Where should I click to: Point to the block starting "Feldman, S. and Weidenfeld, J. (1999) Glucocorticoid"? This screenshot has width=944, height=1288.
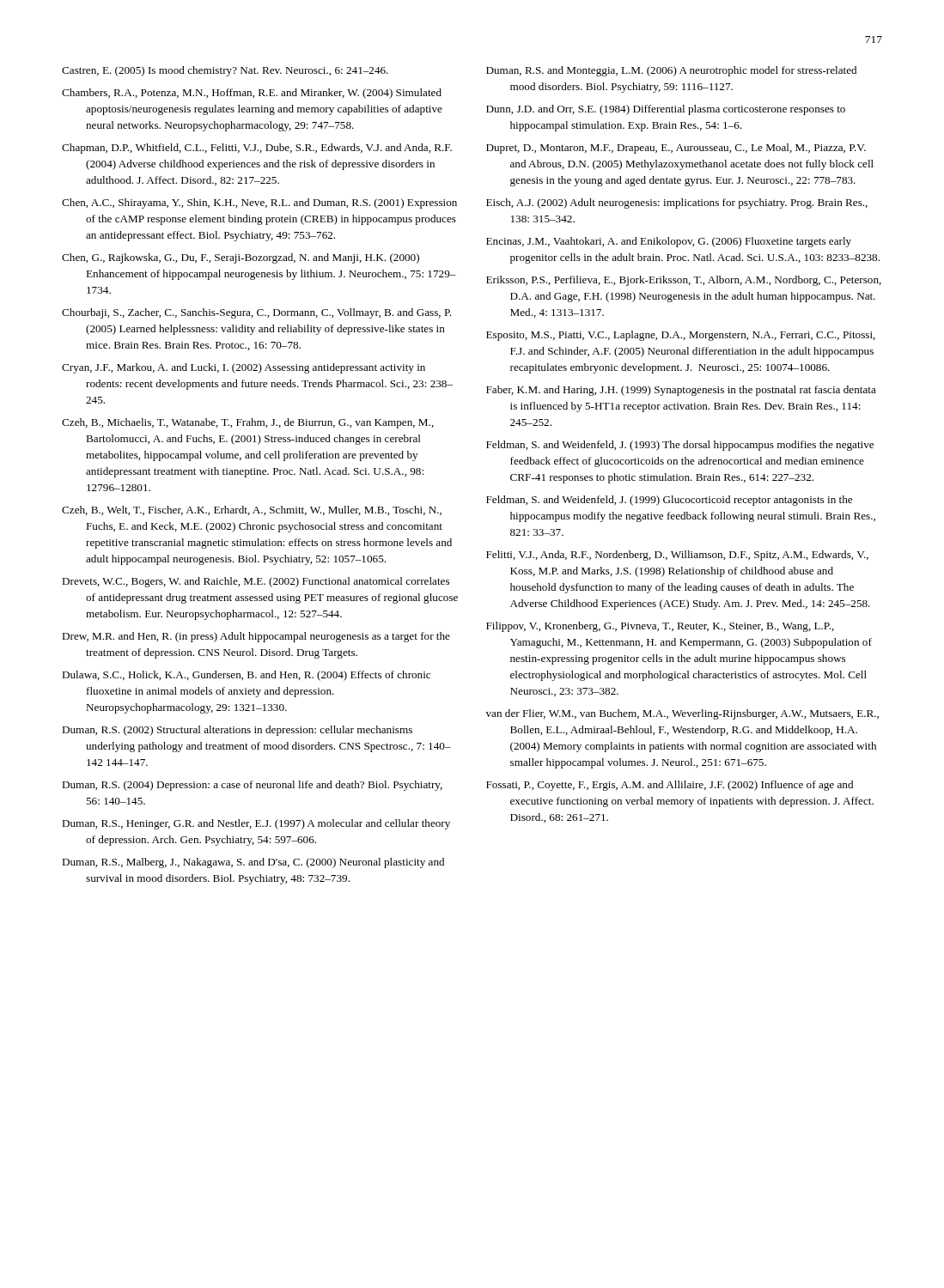681,516
